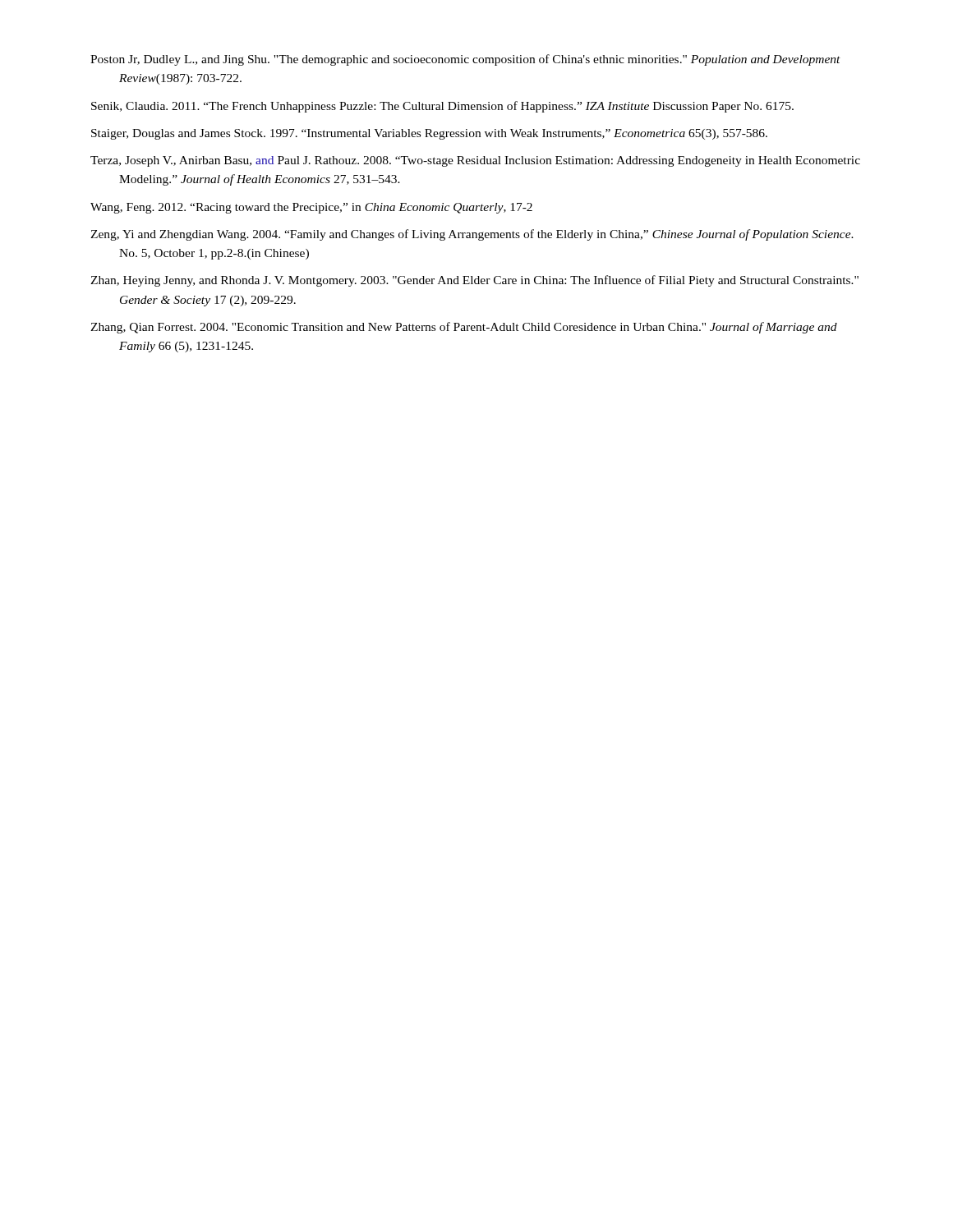
Task: Find the passage starting "Zhan, Heying Jenny, and Rhonda J. V."
Action: click(475, 289)
